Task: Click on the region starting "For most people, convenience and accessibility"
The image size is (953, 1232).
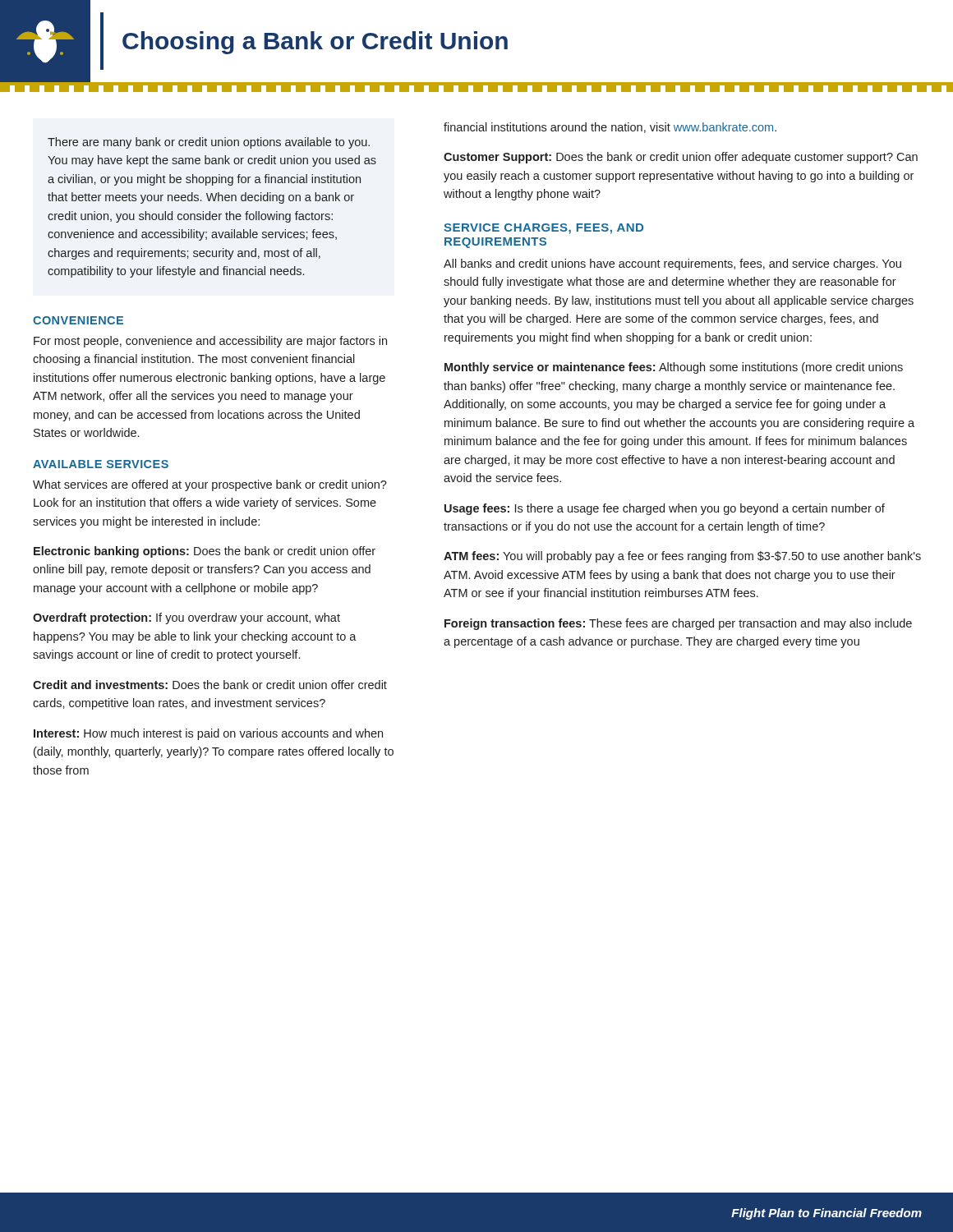Action: coord(210,387)
